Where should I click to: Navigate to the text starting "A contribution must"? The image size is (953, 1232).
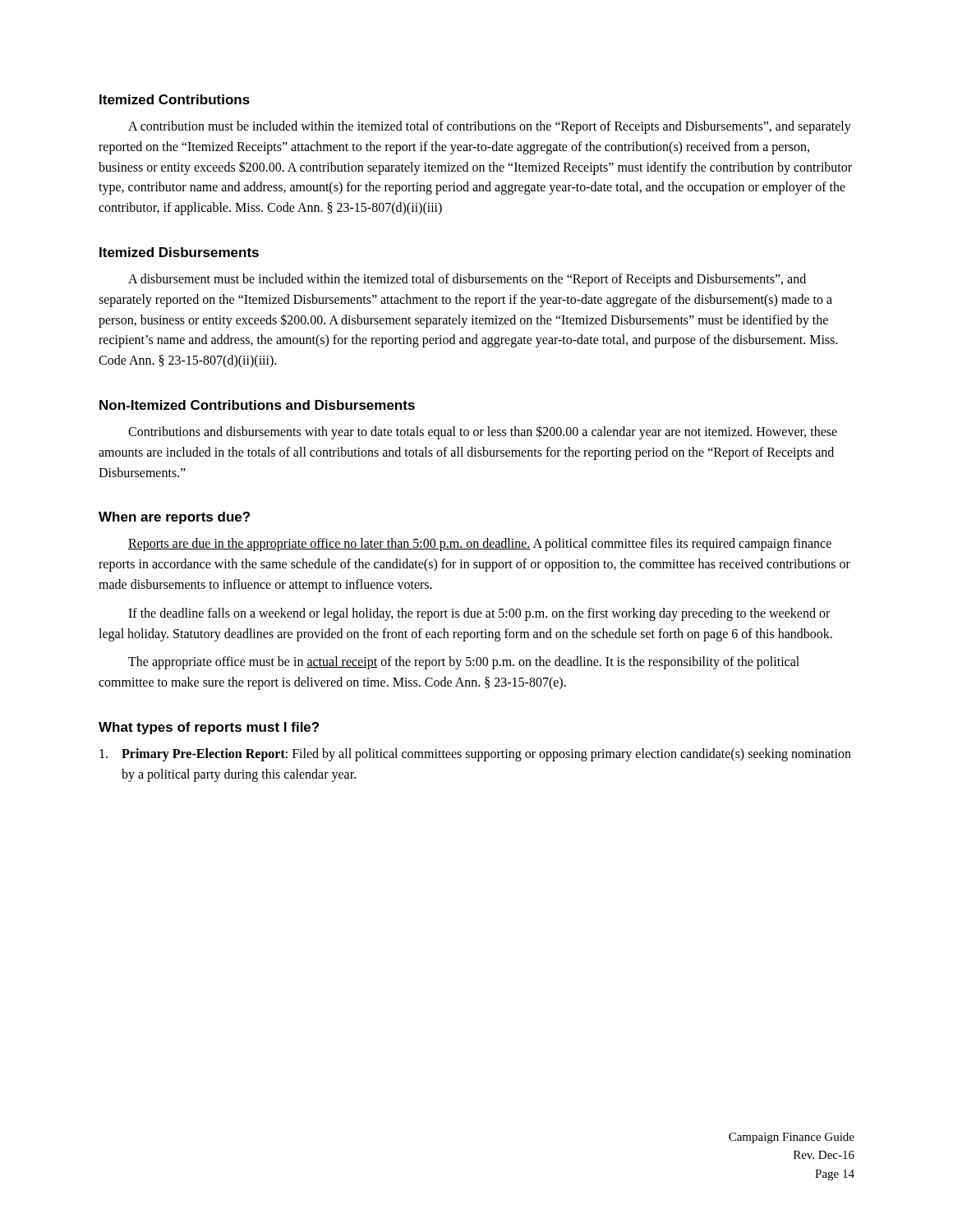476,168
